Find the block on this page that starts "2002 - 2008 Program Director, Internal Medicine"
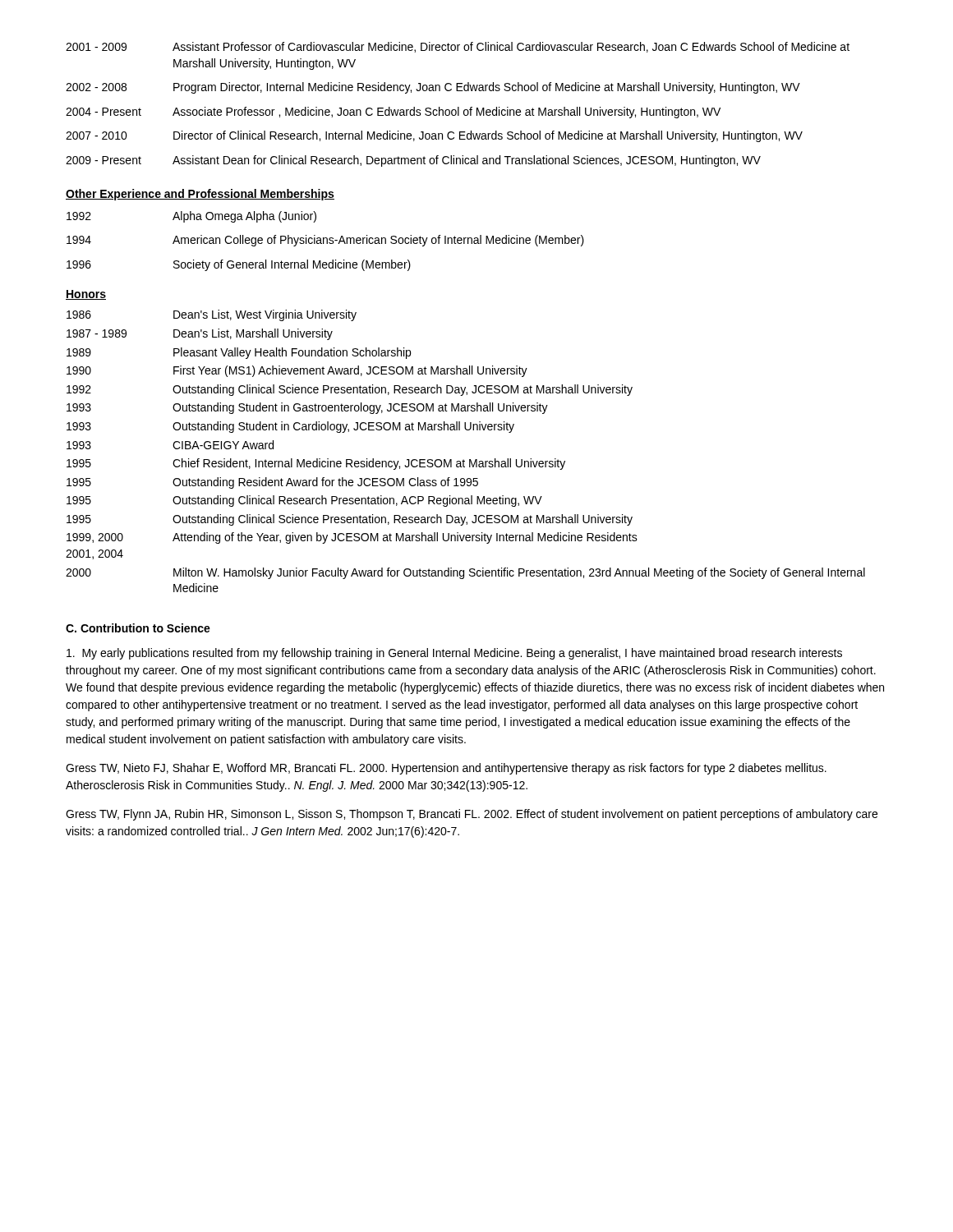The image size is (953, 1232). [476, 88]
